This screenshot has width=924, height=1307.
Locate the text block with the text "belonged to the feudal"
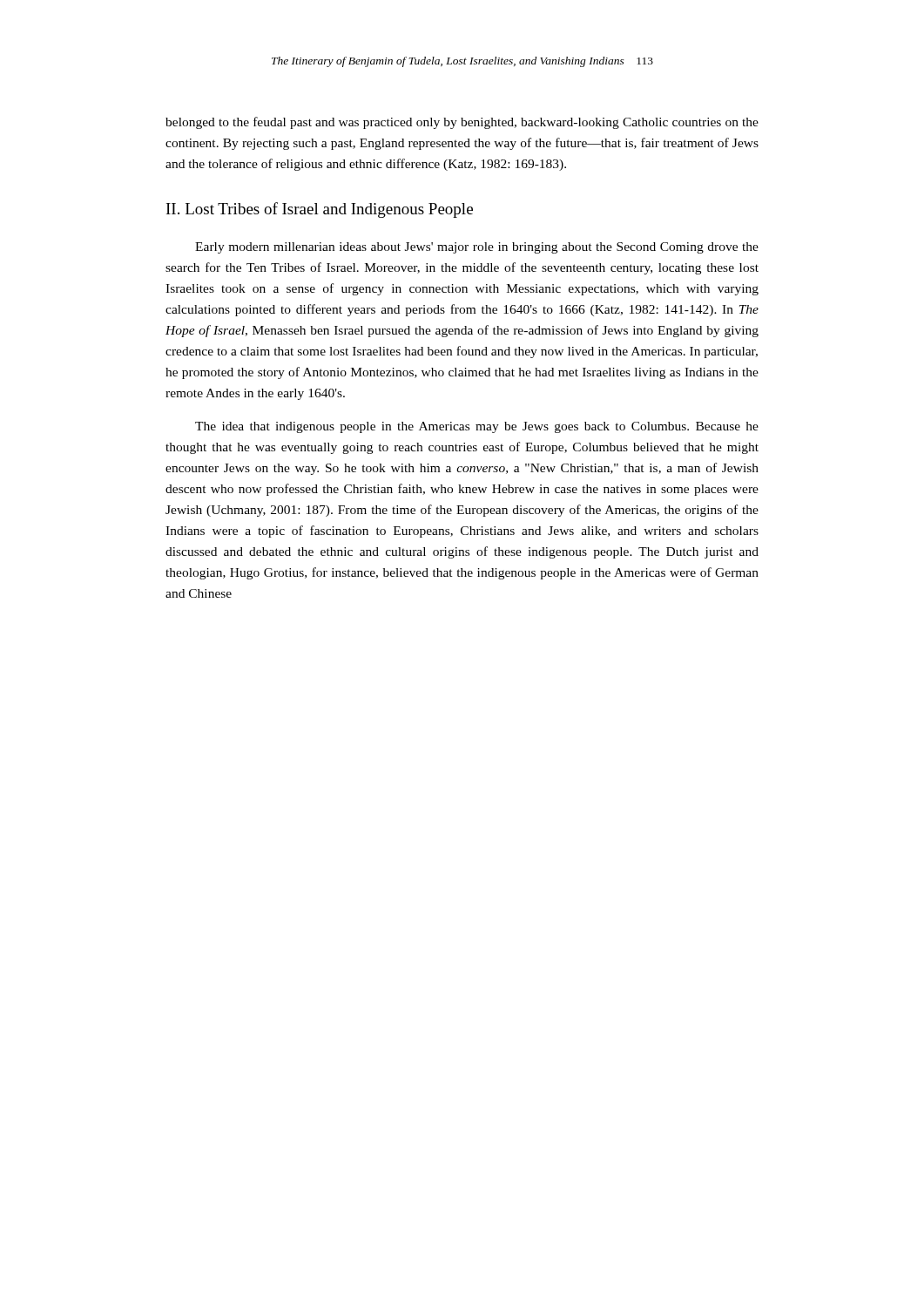pos(462,142)
